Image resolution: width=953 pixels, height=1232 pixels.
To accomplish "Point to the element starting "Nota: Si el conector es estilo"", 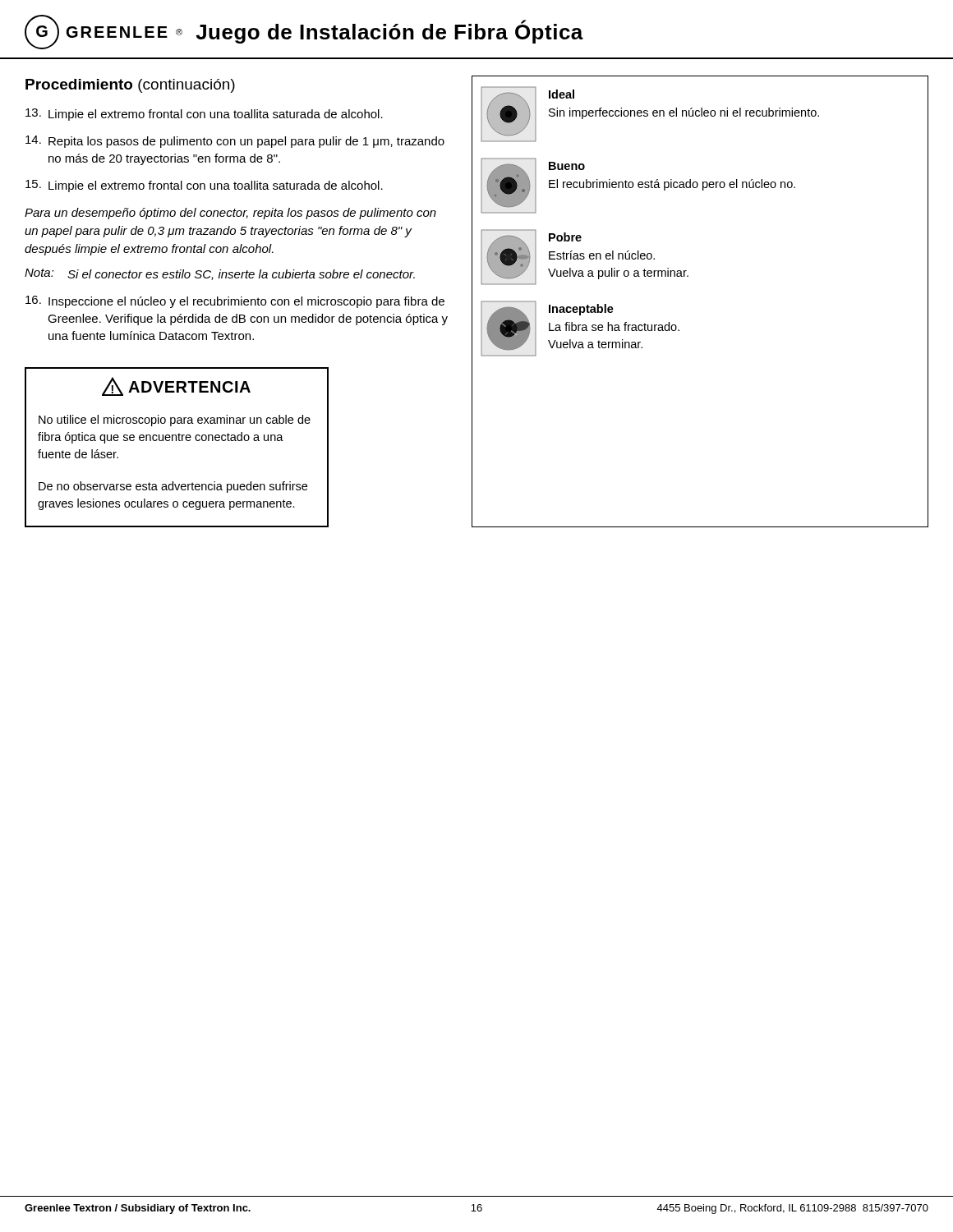I will coord(220,274).
